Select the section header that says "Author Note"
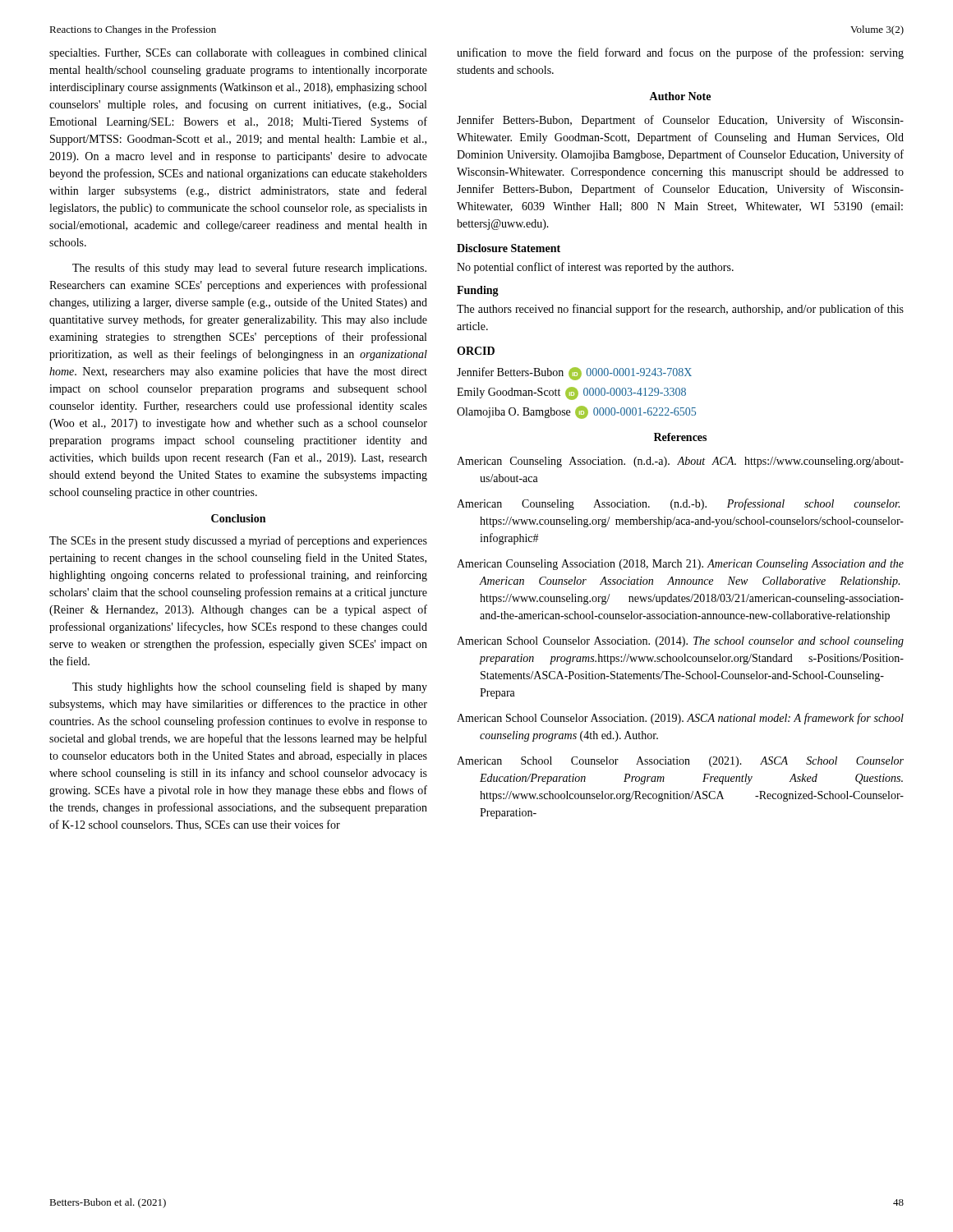This screenshot has height=1232, width=953. pyautogui.click(x=680, y=96)
